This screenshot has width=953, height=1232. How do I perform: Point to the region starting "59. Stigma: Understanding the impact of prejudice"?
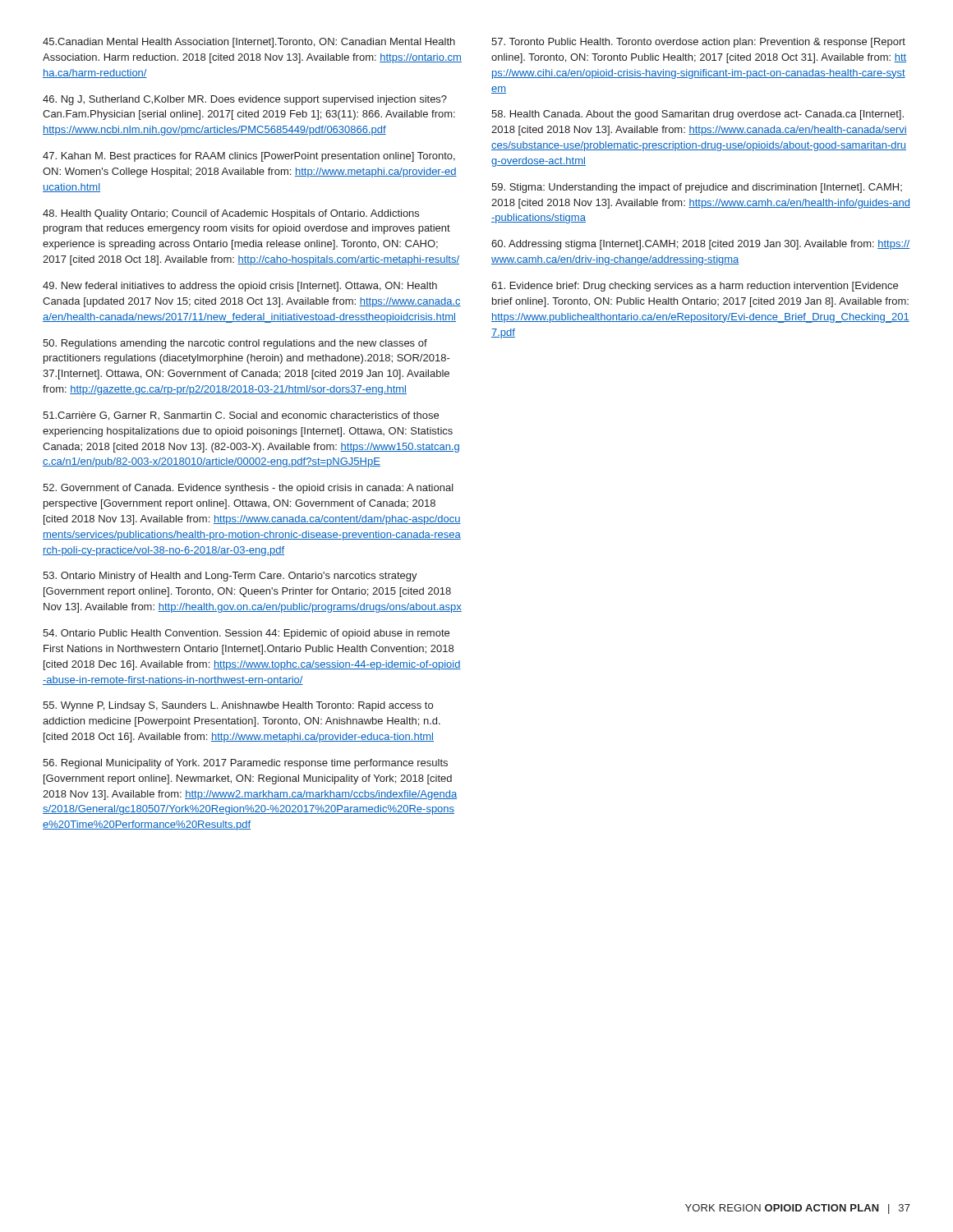tap(701, 202)
